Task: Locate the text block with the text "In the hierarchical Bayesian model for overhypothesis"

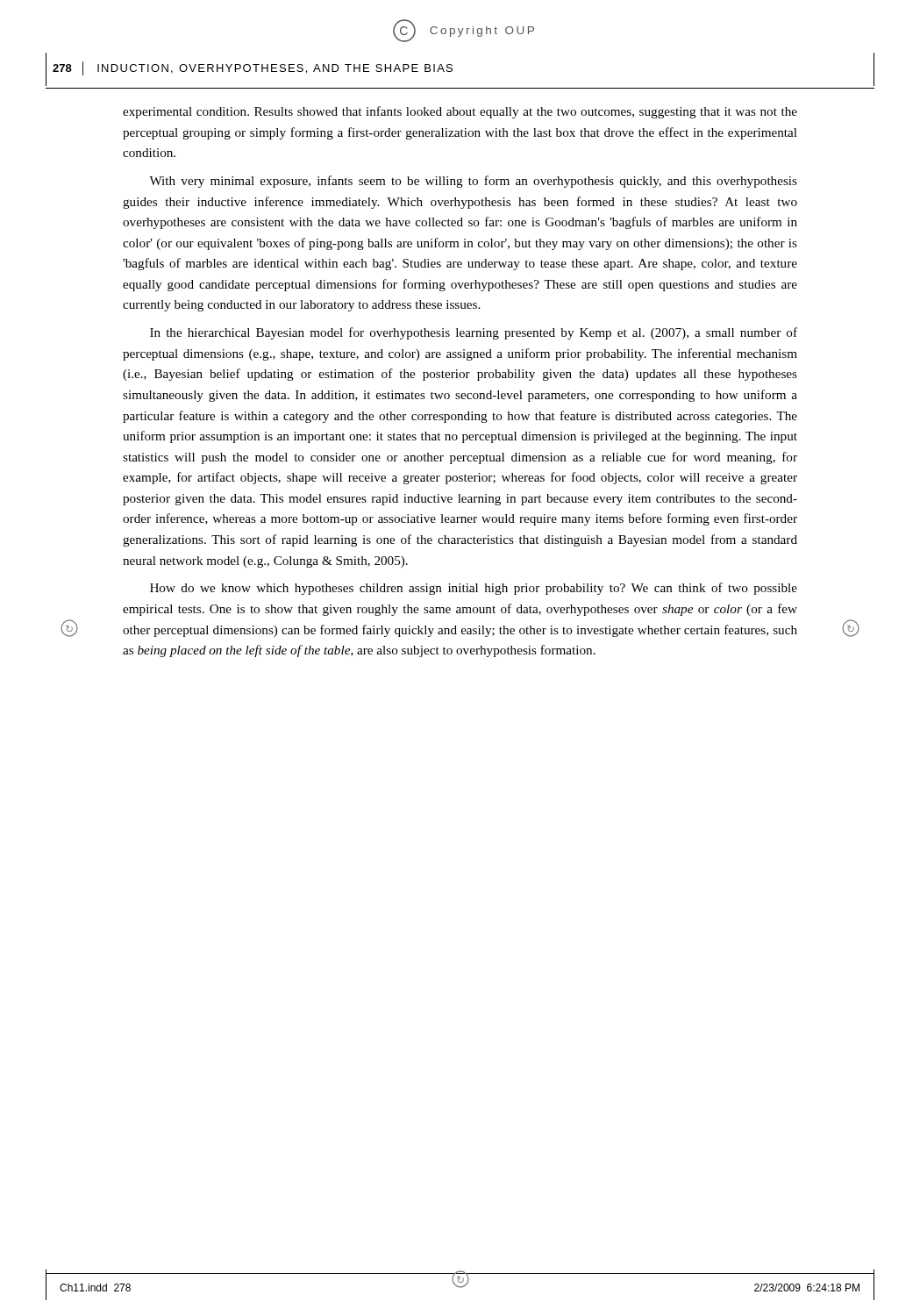Action: (x=460, y=446)
